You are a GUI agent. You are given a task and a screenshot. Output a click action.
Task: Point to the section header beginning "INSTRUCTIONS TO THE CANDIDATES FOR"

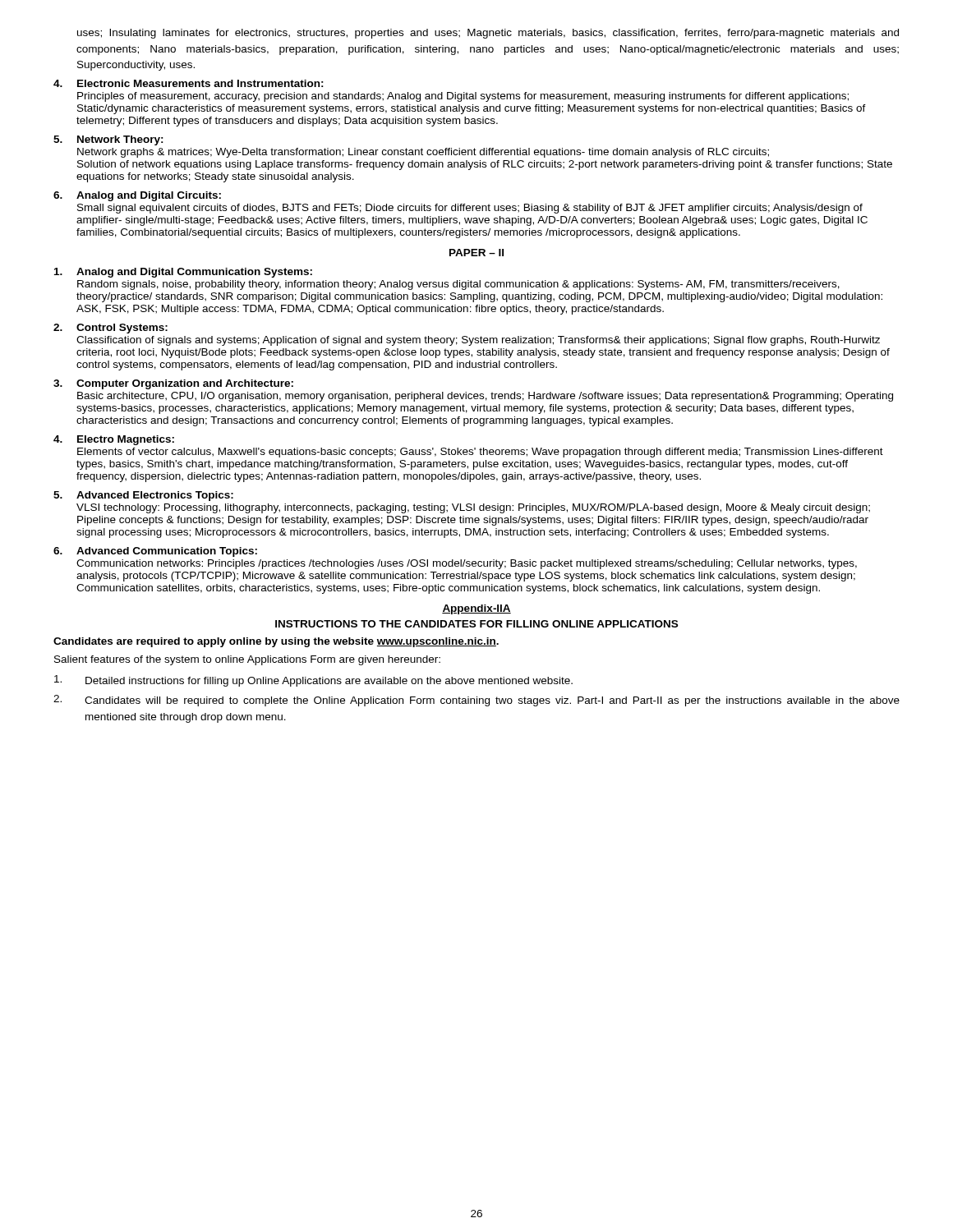(x=476, y=624)
